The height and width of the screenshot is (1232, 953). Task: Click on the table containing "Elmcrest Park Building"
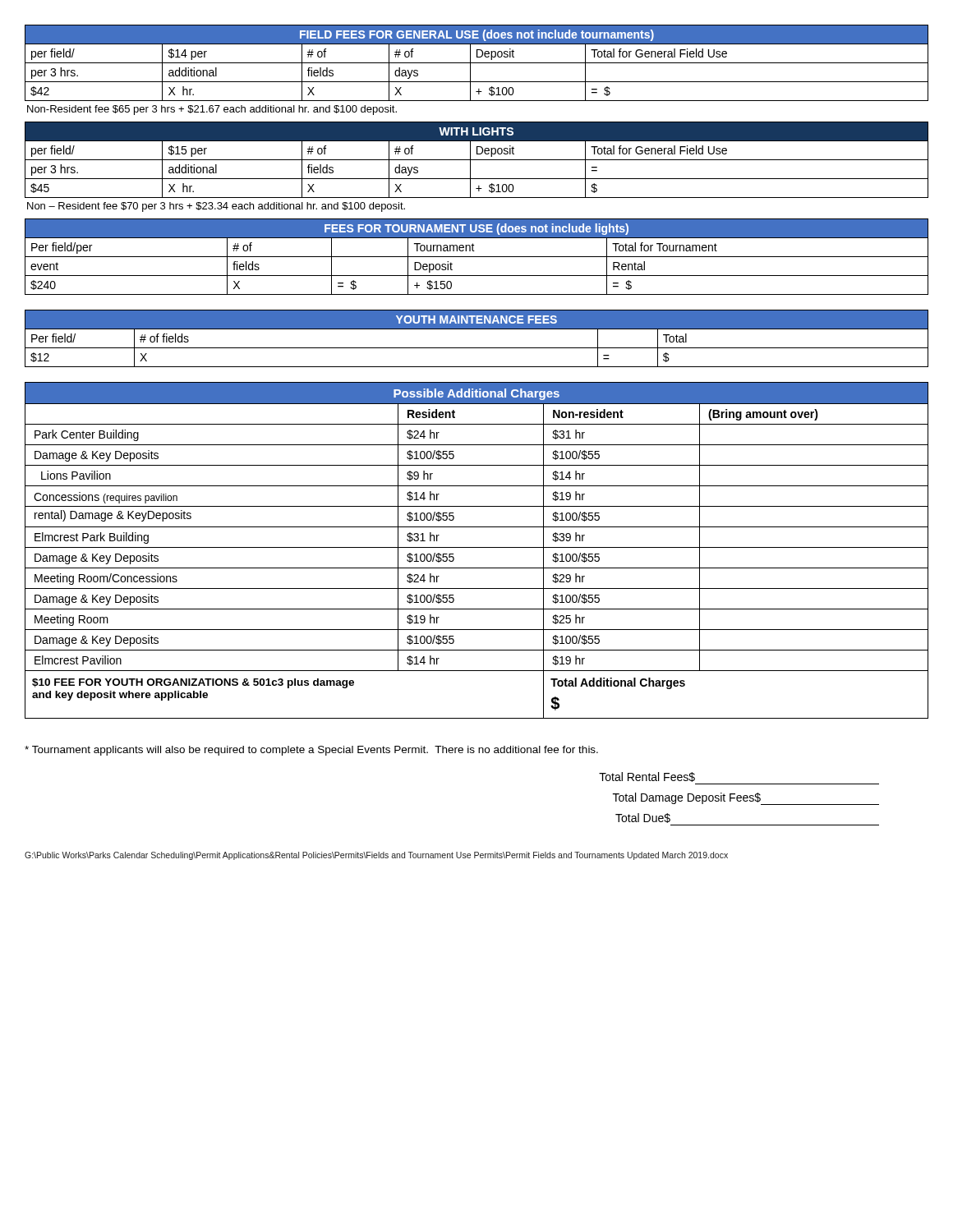point(476,550)
